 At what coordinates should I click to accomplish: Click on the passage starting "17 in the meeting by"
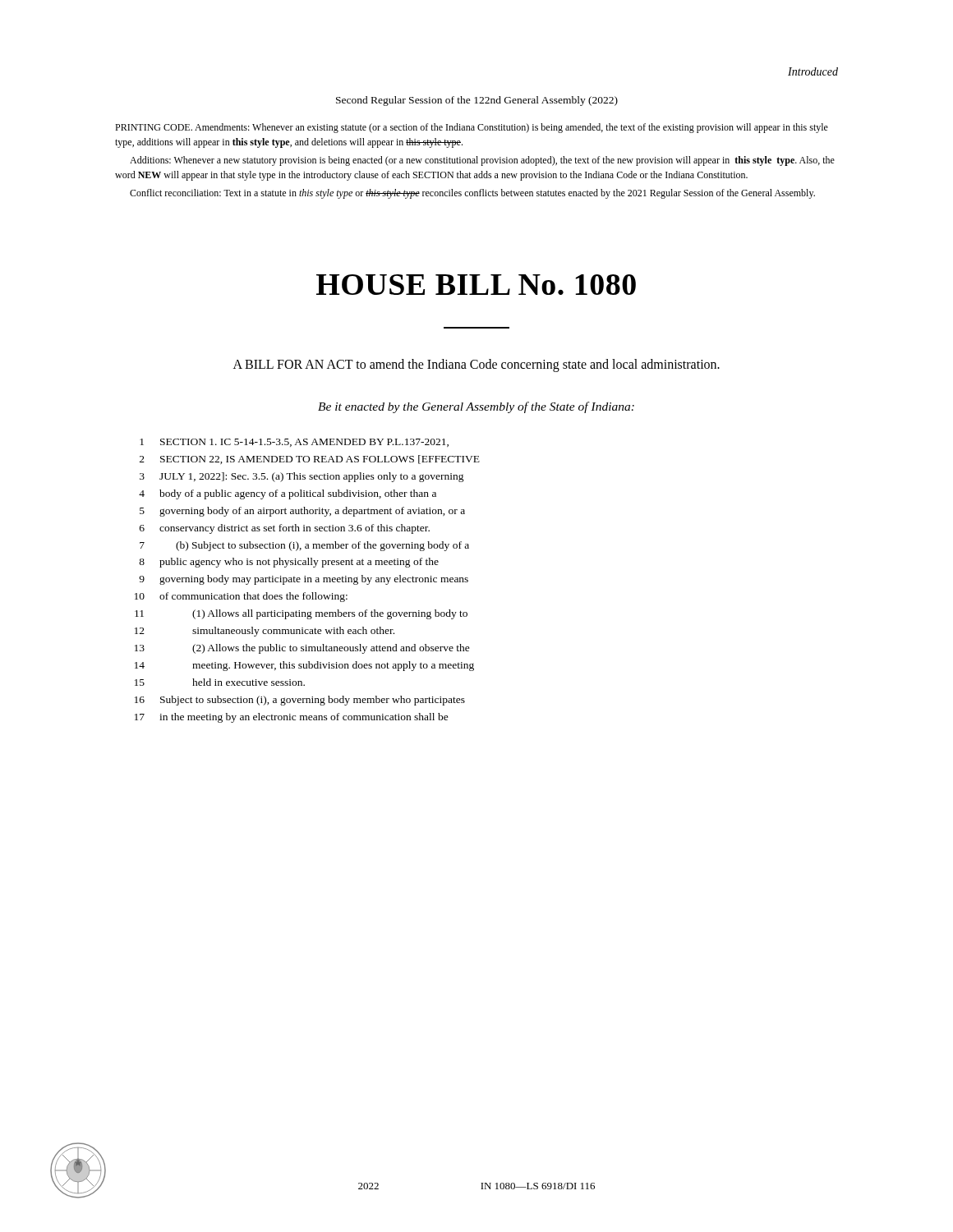pyautogui.click(x=292, y=718)
